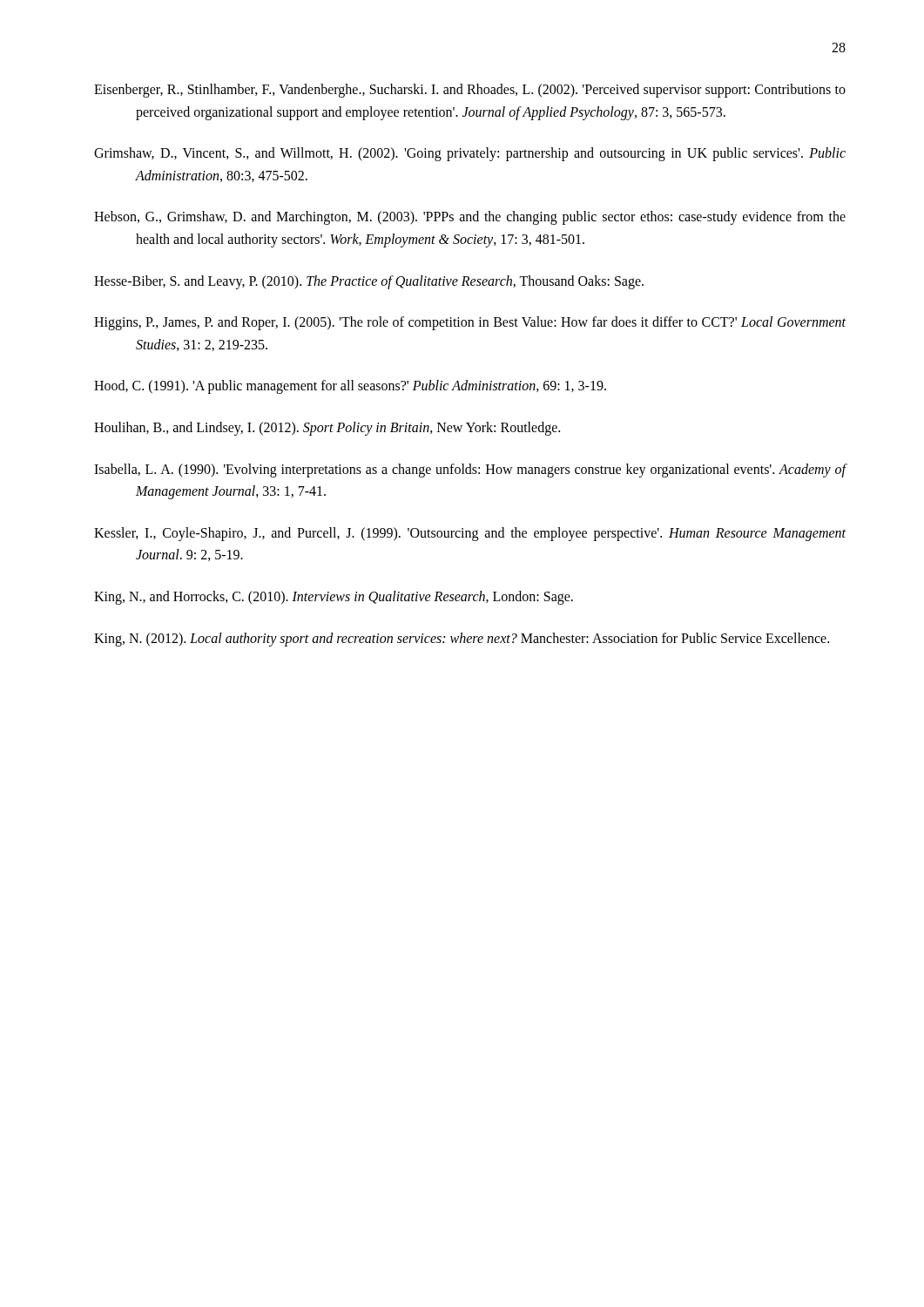
Task: Select the passage starting "Grimshaw, D., Vincent, S., and Willmott,"
Action: pyautogui.click(x=470, y=164)
